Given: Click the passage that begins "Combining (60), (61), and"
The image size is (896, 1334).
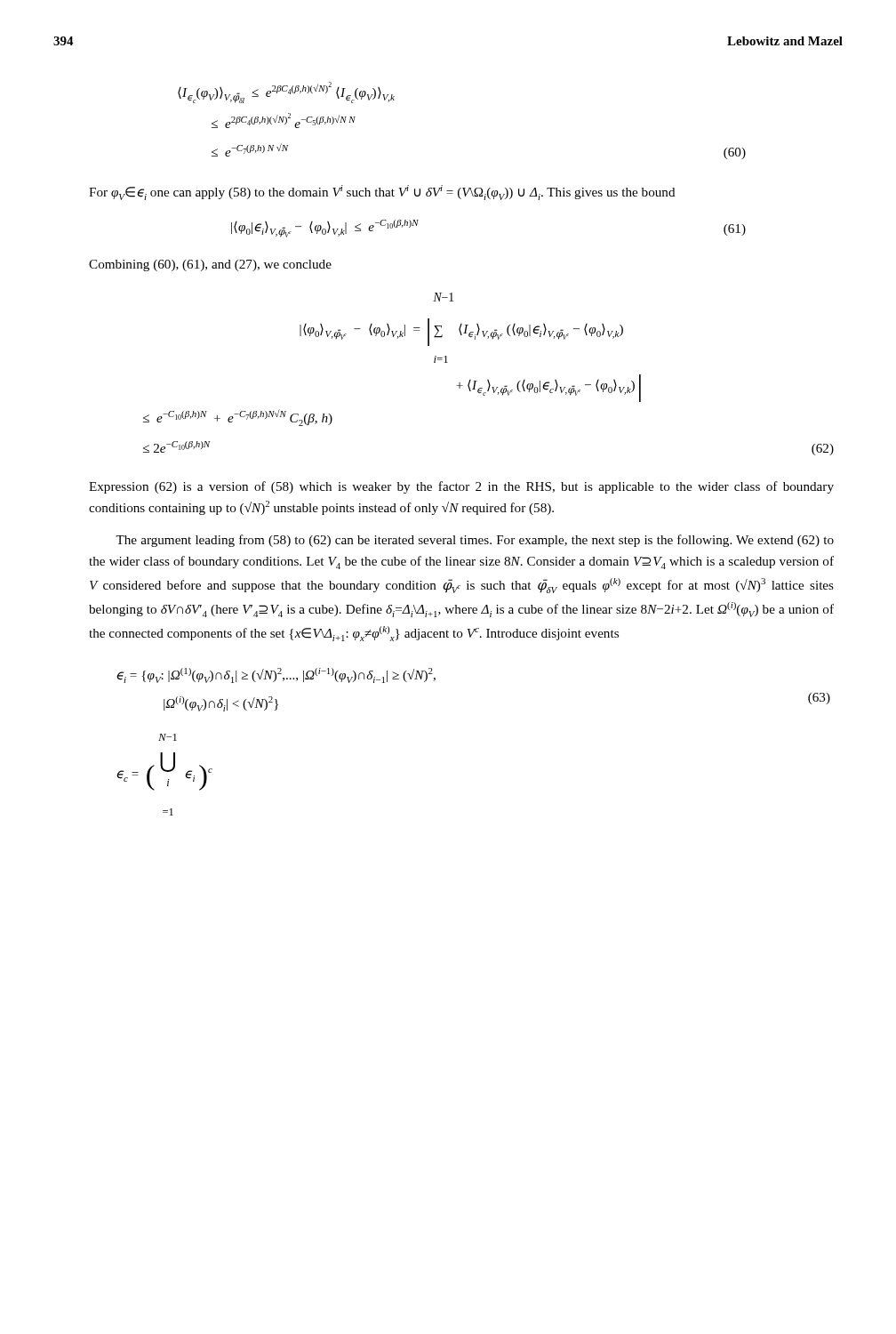Looking at the screenshot, I should pos(210,264).
